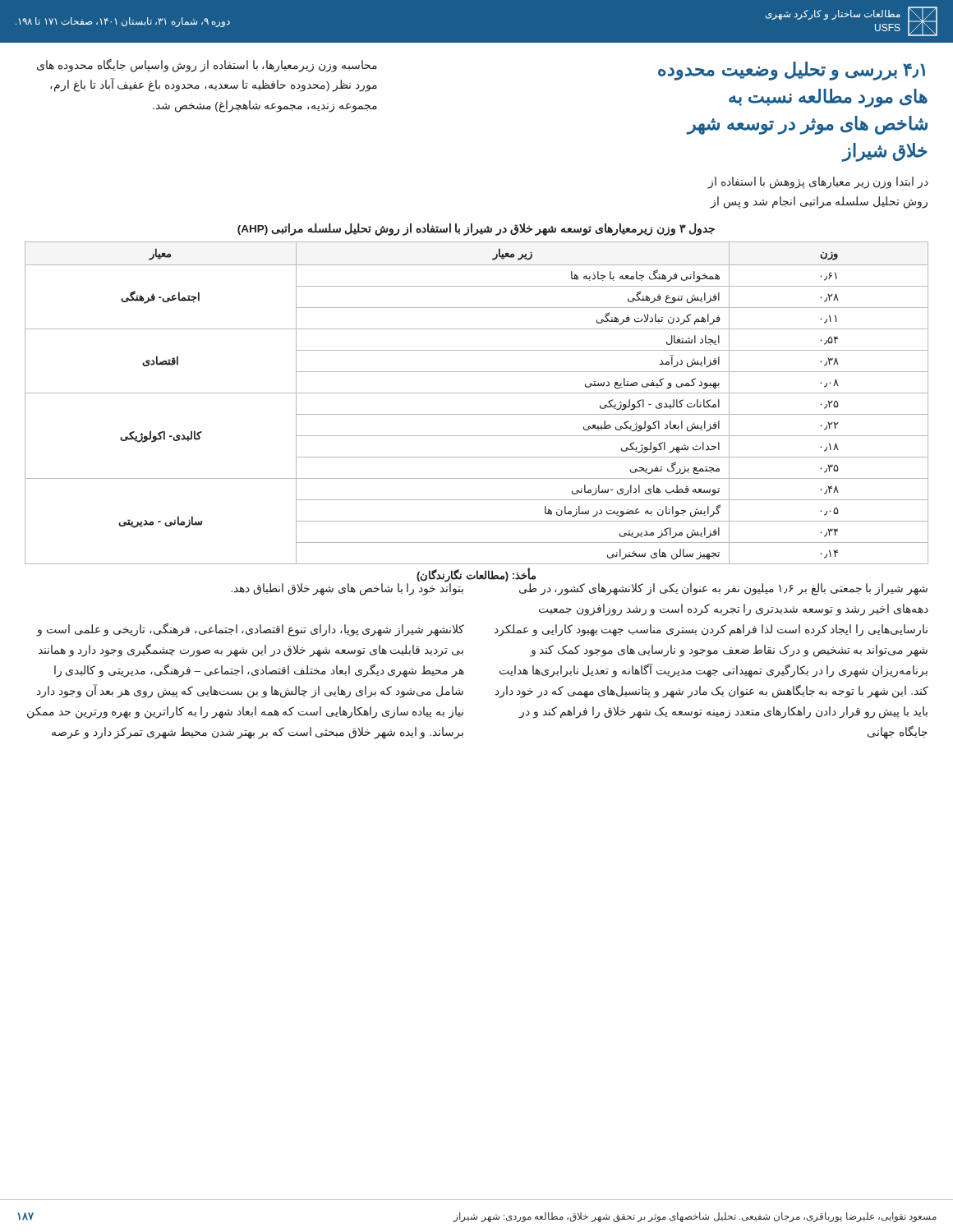Find the text block that says "در ابتدا وزن زیر معیارهای پژوهش"
The height and width of the screenshot is (1232, 953).
tap(818, 192)
